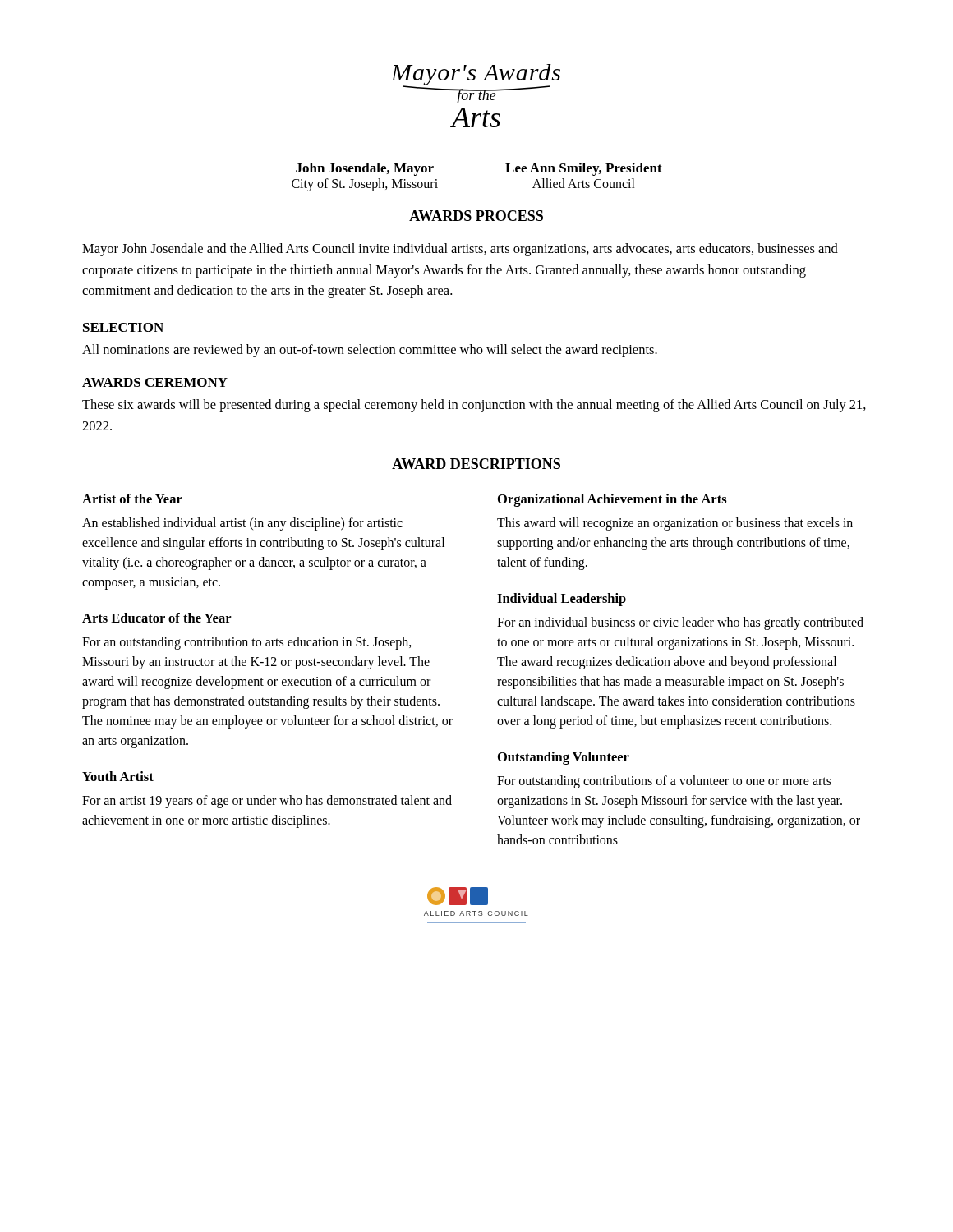The width and height of the screenshot is (953, 1232).
Task: Click on the block starting "Youth Artist"
Action: [118, 776]
